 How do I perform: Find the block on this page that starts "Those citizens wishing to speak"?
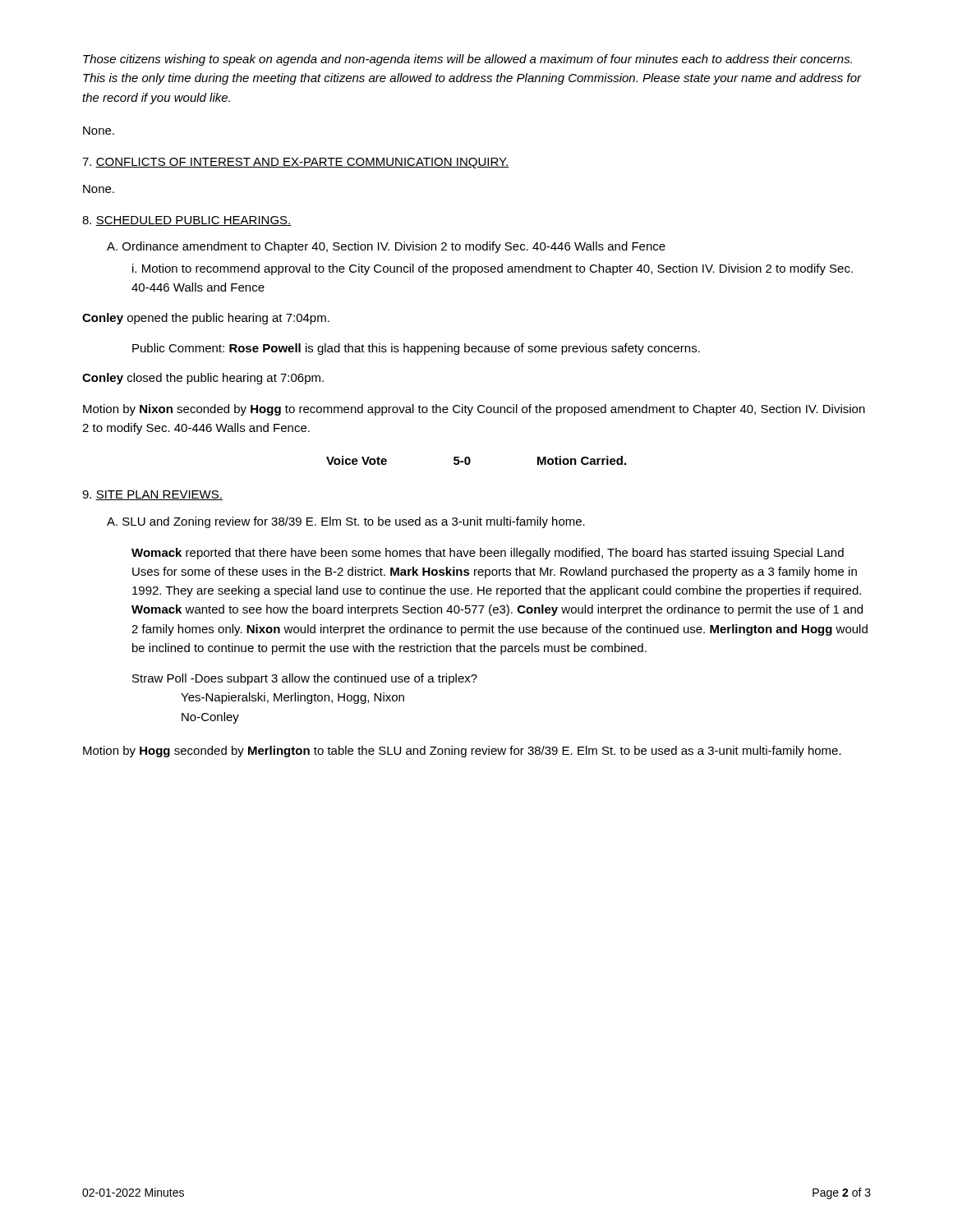[472, 78]
